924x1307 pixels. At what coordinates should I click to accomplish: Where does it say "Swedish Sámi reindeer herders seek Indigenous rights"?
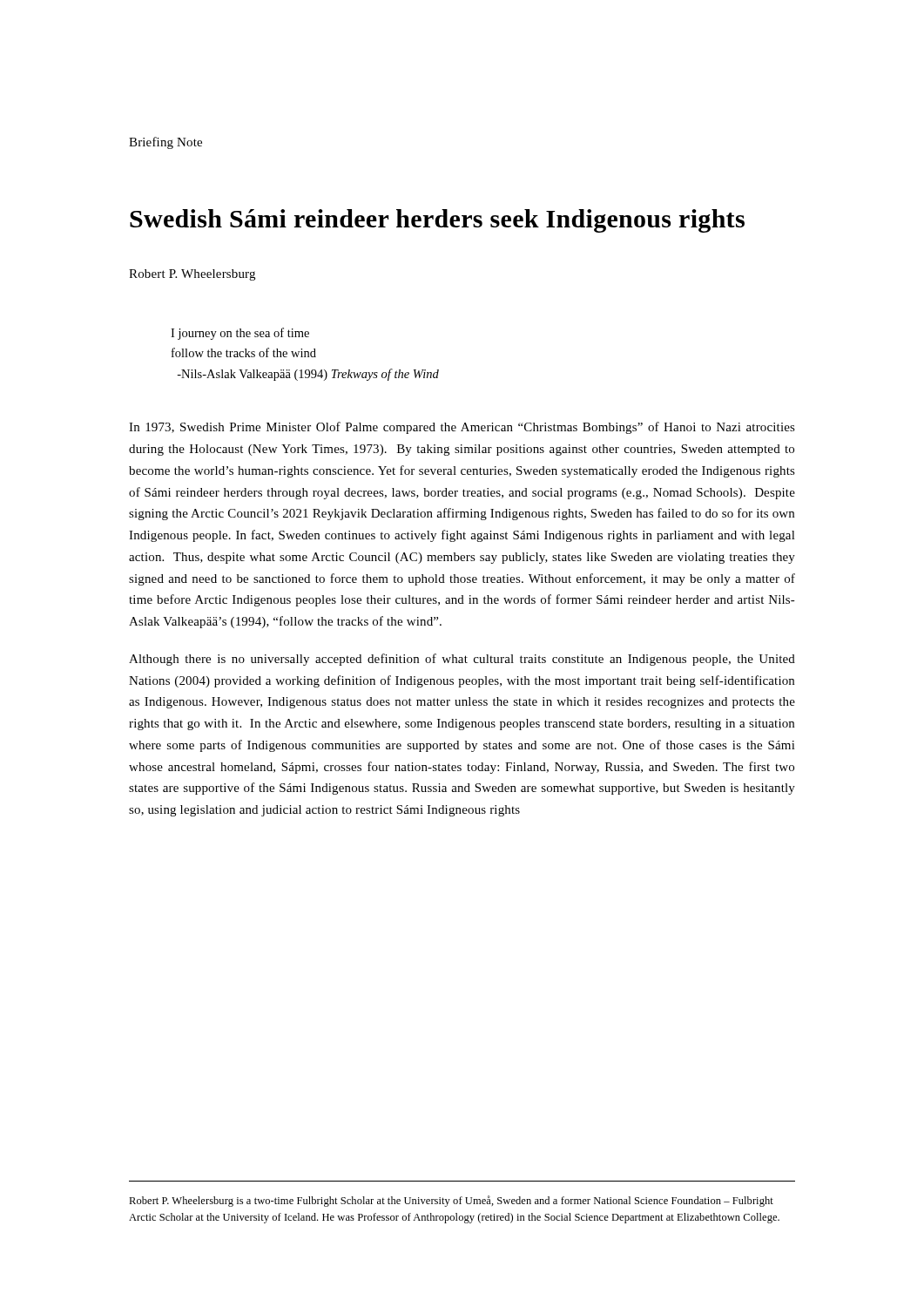(462, 219)
